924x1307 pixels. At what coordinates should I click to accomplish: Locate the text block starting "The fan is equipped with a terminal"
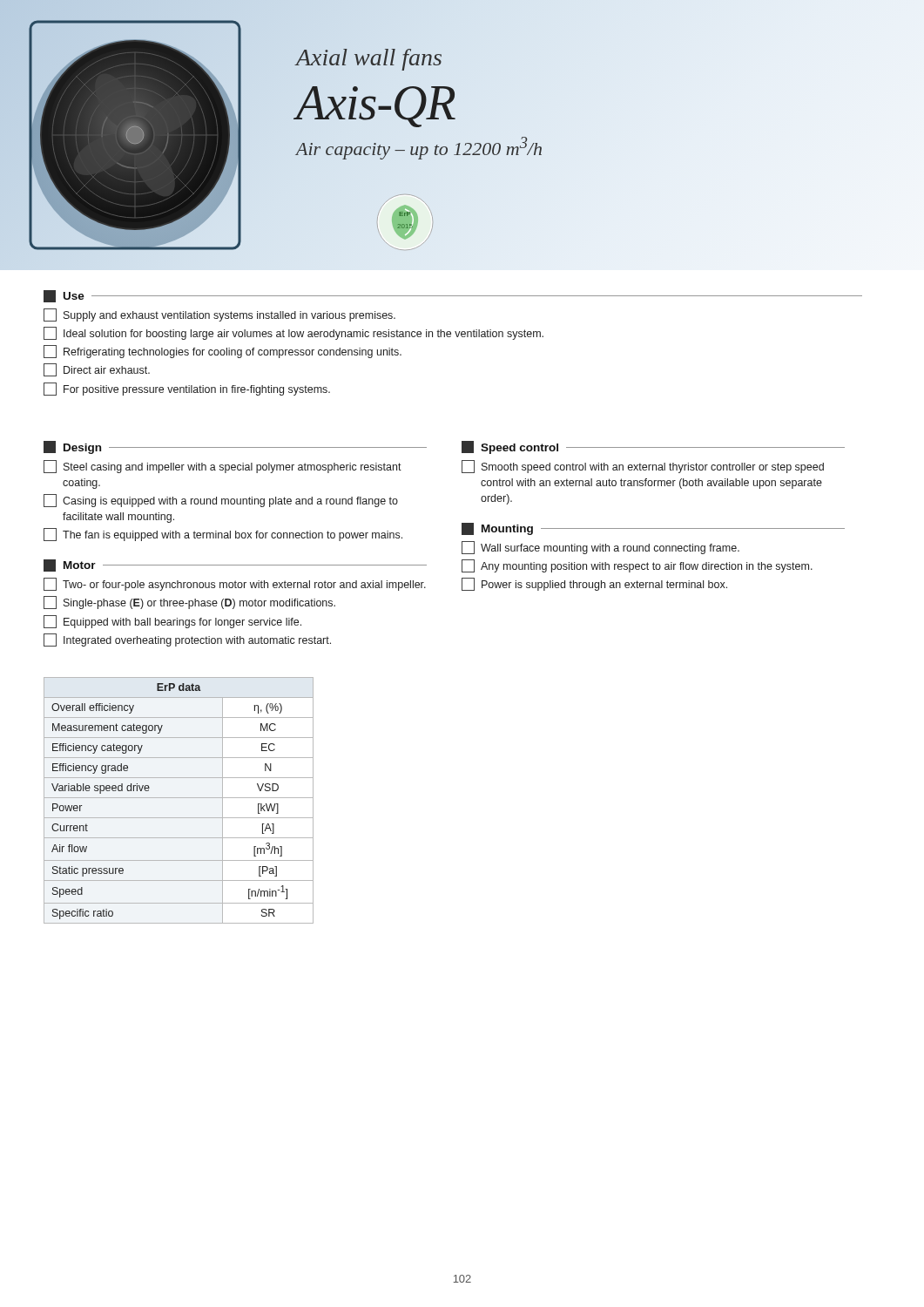(223, 535)
